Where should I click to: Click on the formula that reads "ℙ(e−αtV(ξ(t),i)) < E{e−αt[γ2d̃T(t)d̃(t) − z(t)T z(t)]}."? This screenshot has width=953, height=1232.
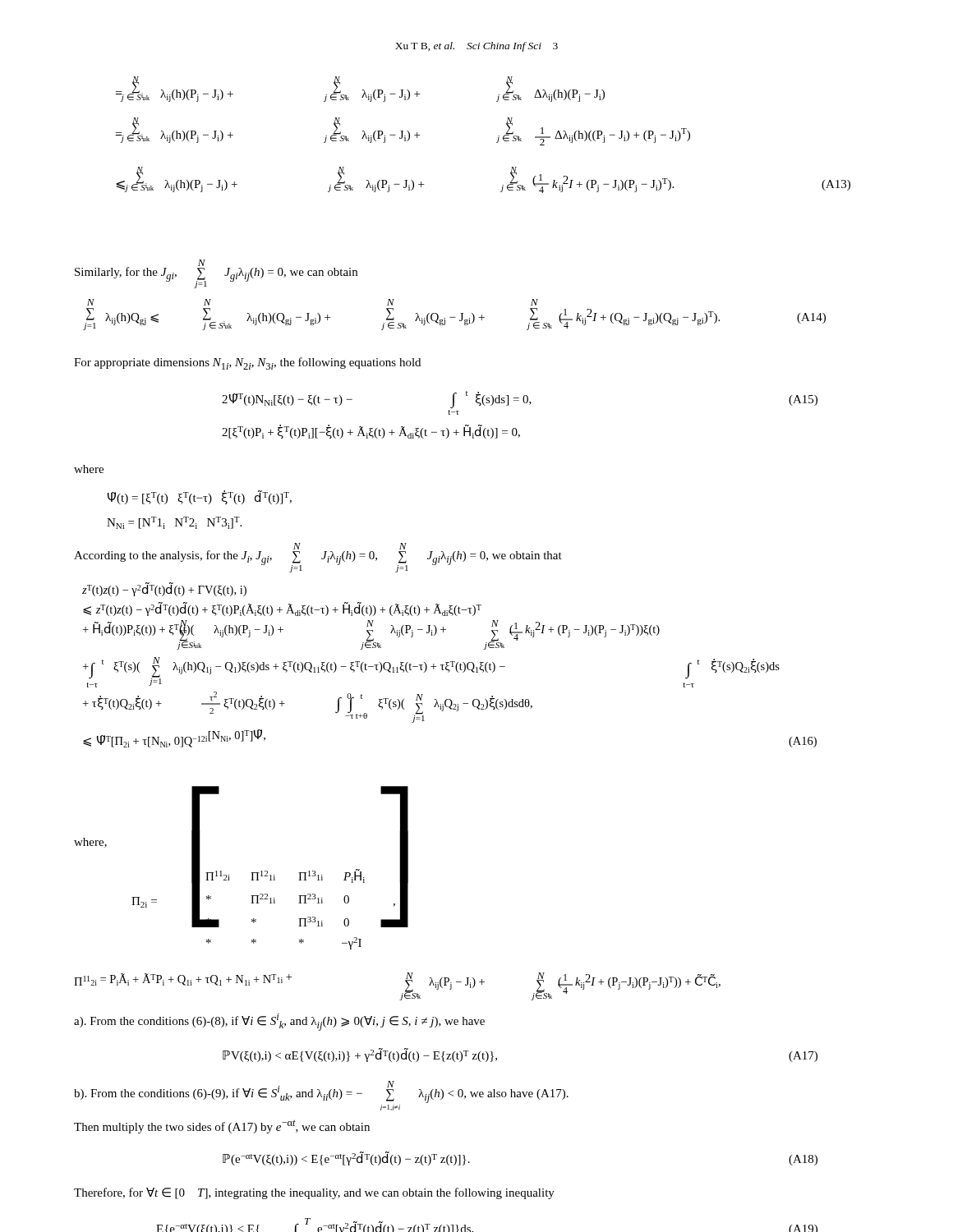468,1158
